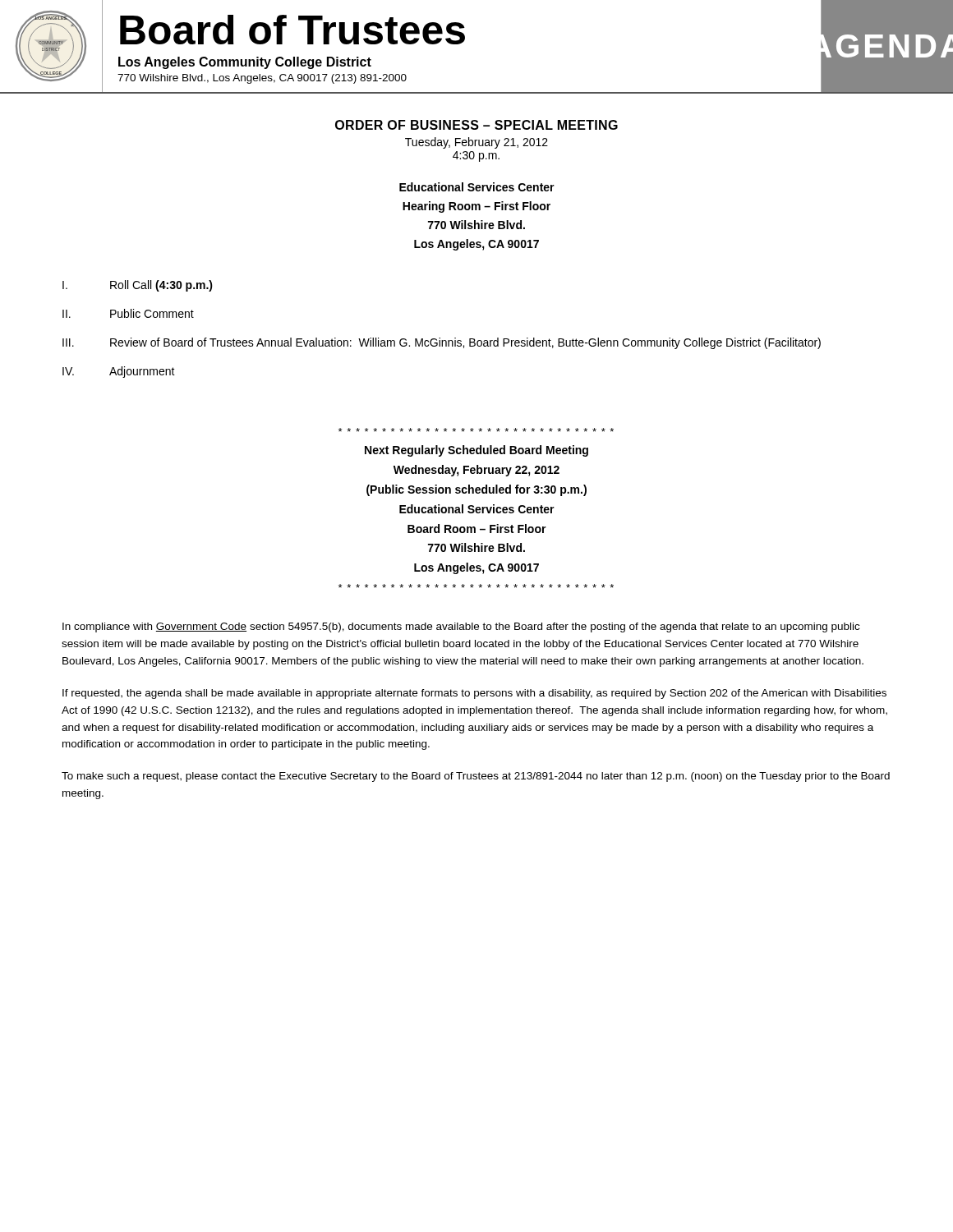
Task: Point to the text starting "IV. Adjournment"
Action: tap(118, 372)
